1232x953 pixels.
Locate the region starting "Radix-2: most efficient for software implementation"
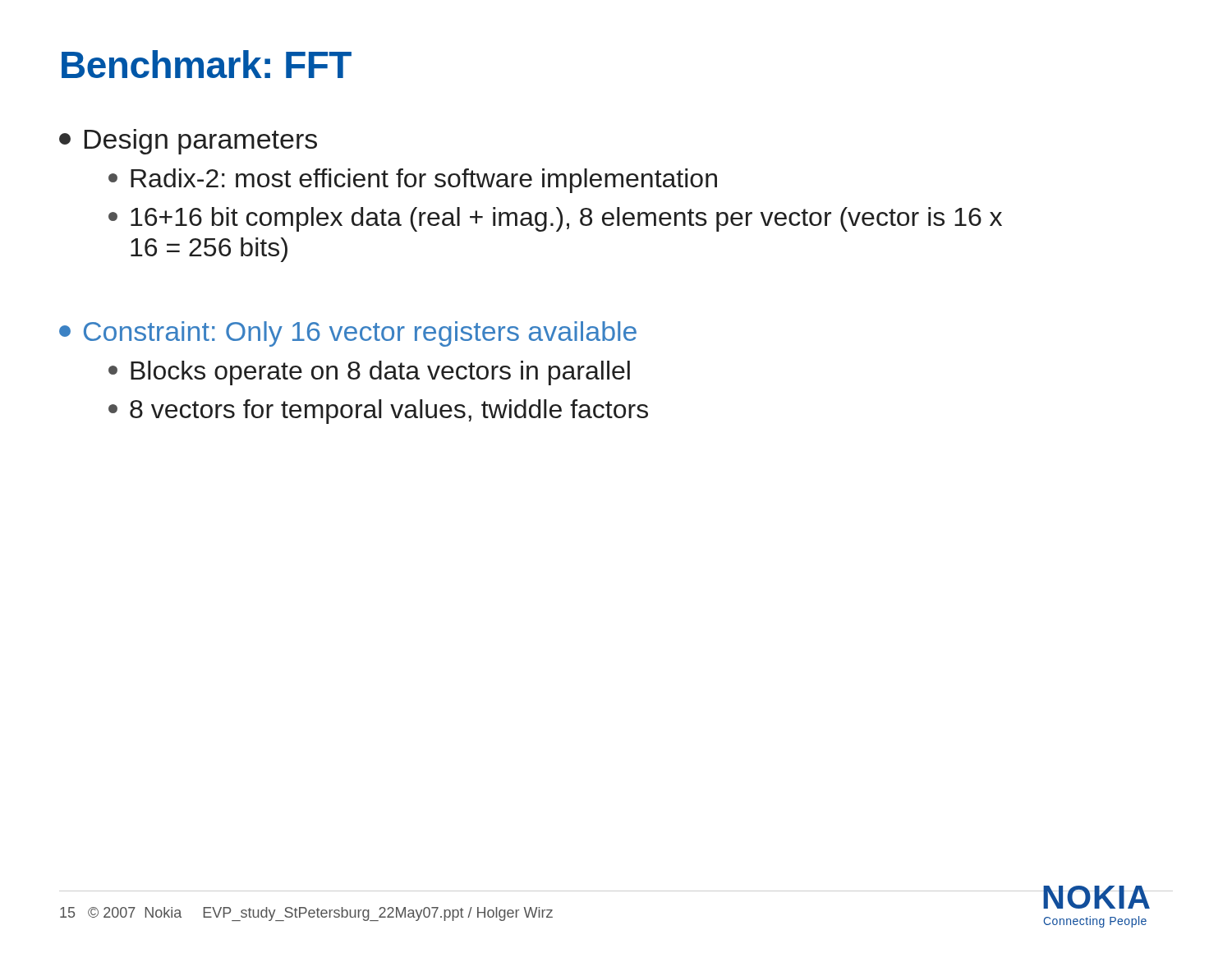(414, 179)
